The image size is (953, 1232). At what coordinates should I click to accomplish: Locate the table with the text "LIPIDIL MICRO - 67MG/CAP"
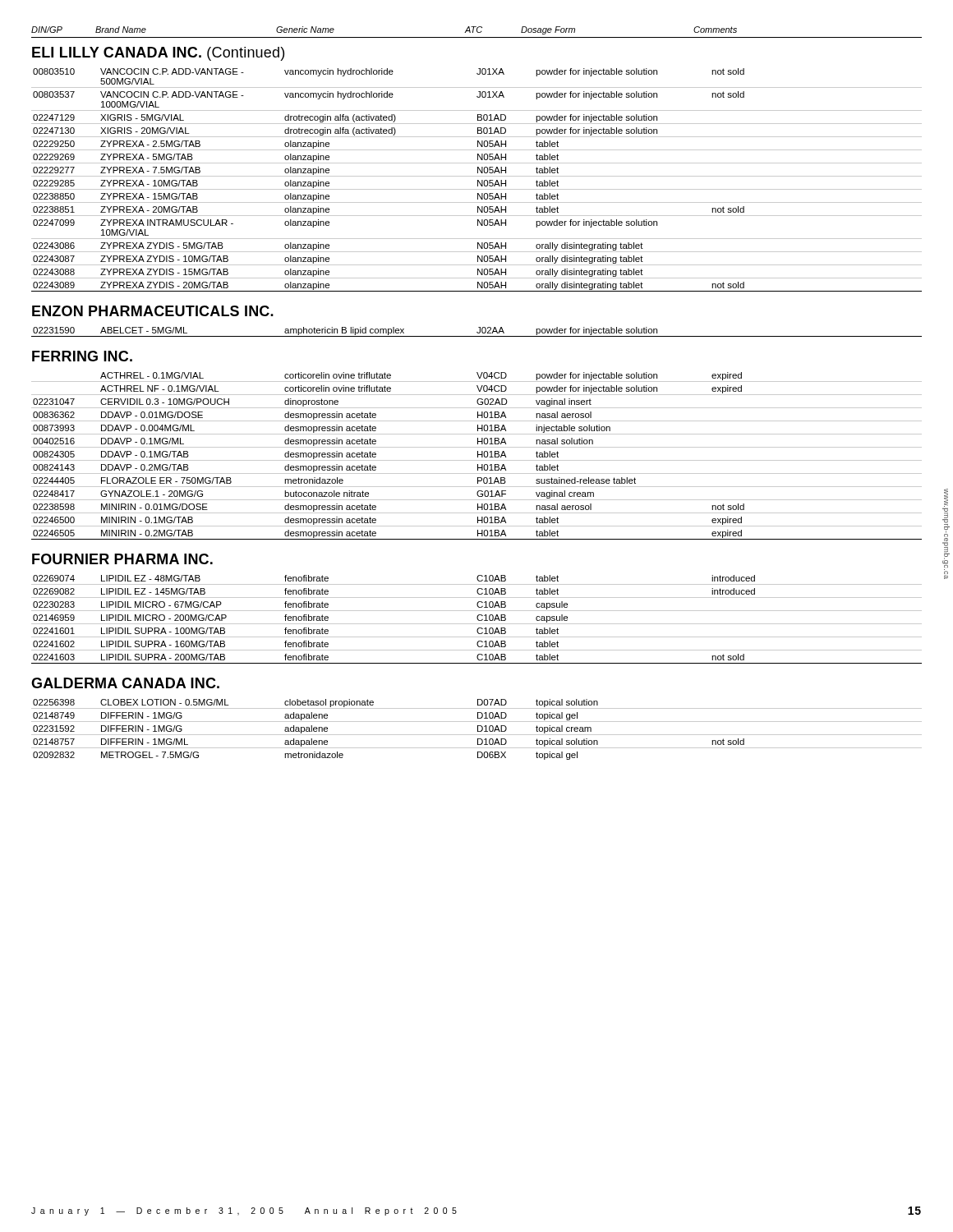476,618
